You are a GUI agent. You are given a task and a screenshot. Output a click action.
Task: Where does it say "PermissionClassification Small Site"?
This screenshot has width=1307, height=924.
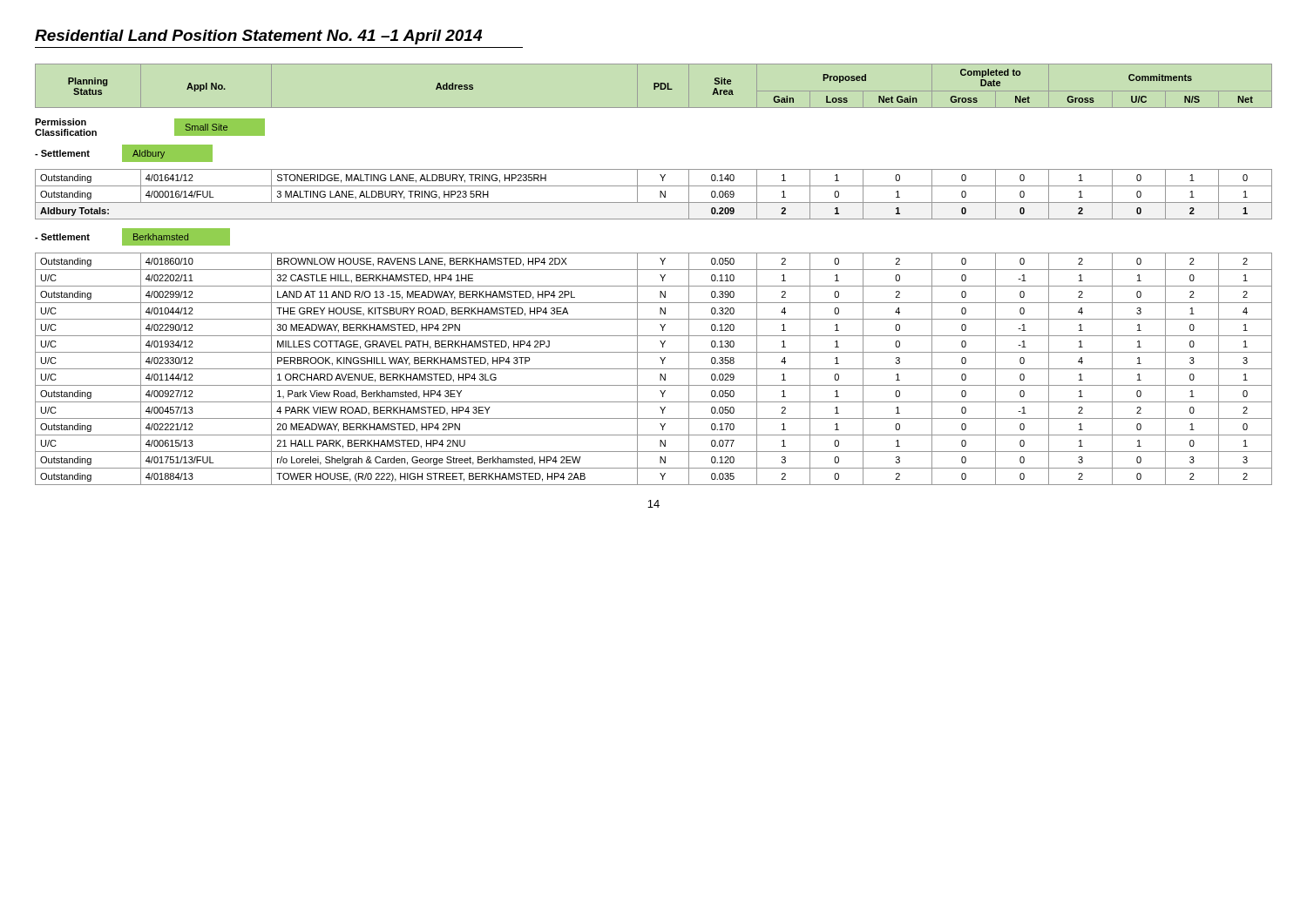point(66,125)
